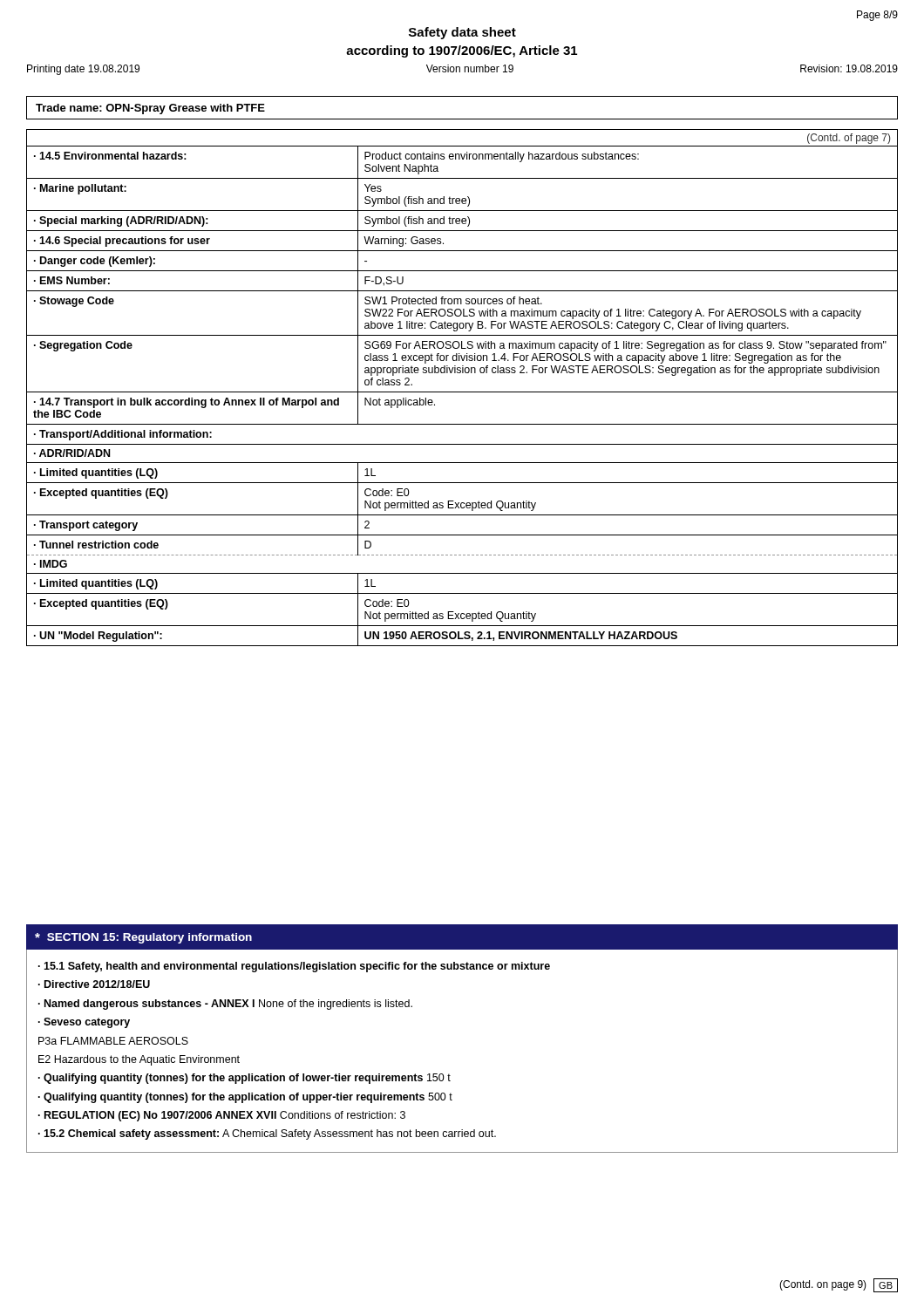The height and width of the screenshot is (1308, 924).
Task: Find the section header with the text "Trade name: OPN-Spray Grease with"
Action: pos(150,108)
